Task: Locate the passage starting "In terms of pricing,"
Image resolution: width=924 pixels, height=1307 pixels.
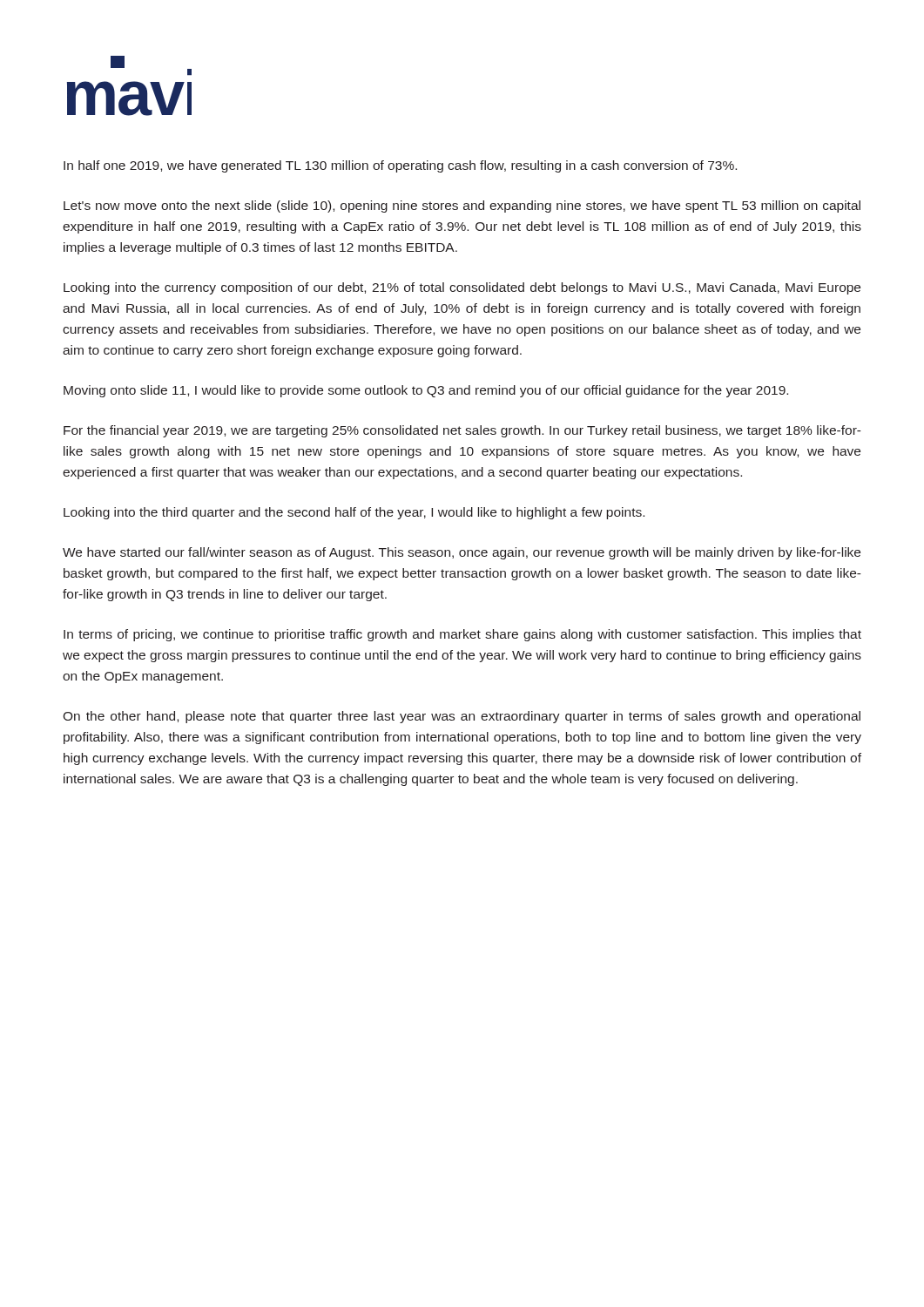Action: point(462,655)
